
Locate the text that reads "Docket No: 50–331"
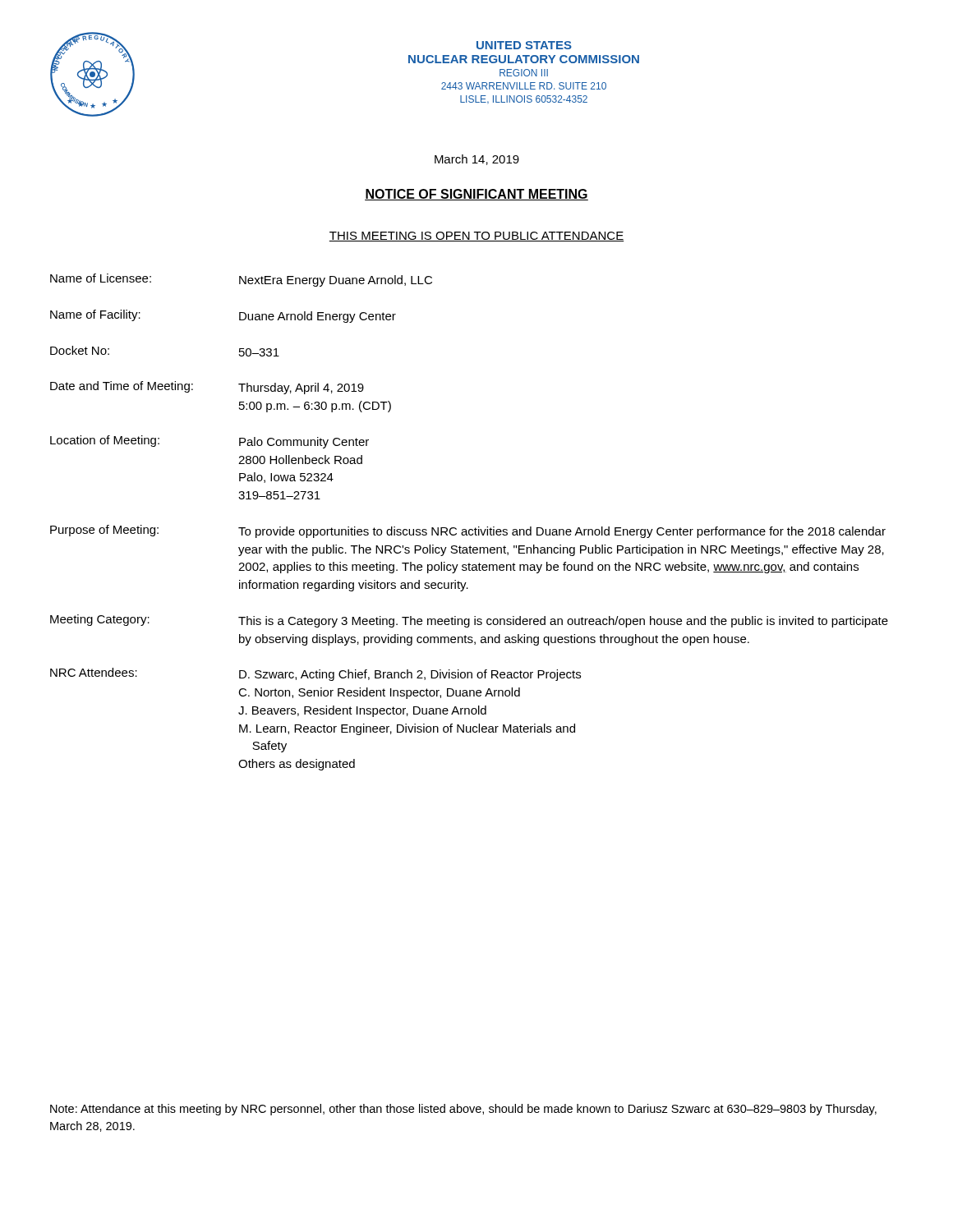[83, 351]
